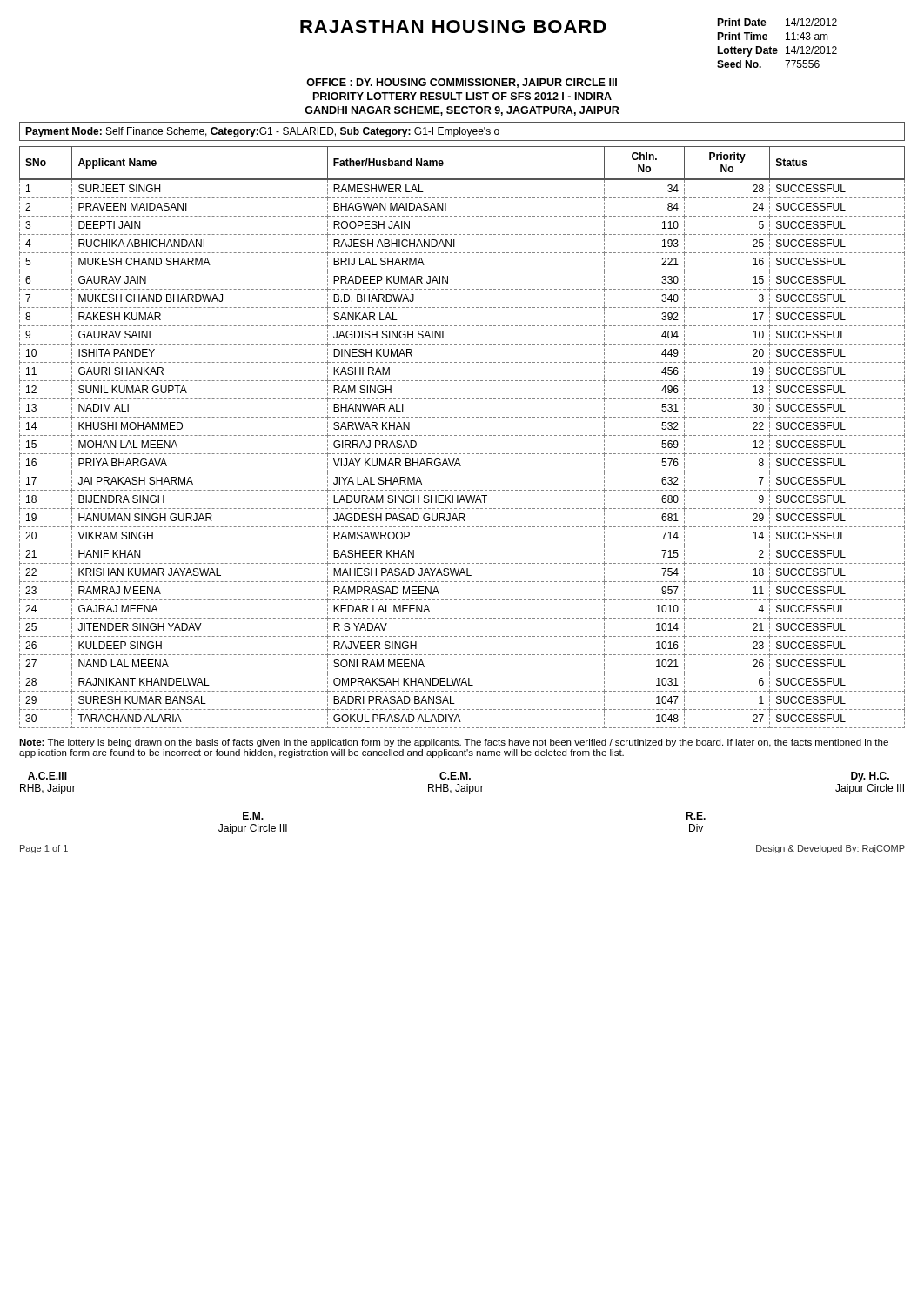Image resolution: width=924 pixels, height=1305 pixels.
Task: Select the text block that reads "Payment Mode: Self Finance Scheme, Category:G1"
Action: click(262, 131)
